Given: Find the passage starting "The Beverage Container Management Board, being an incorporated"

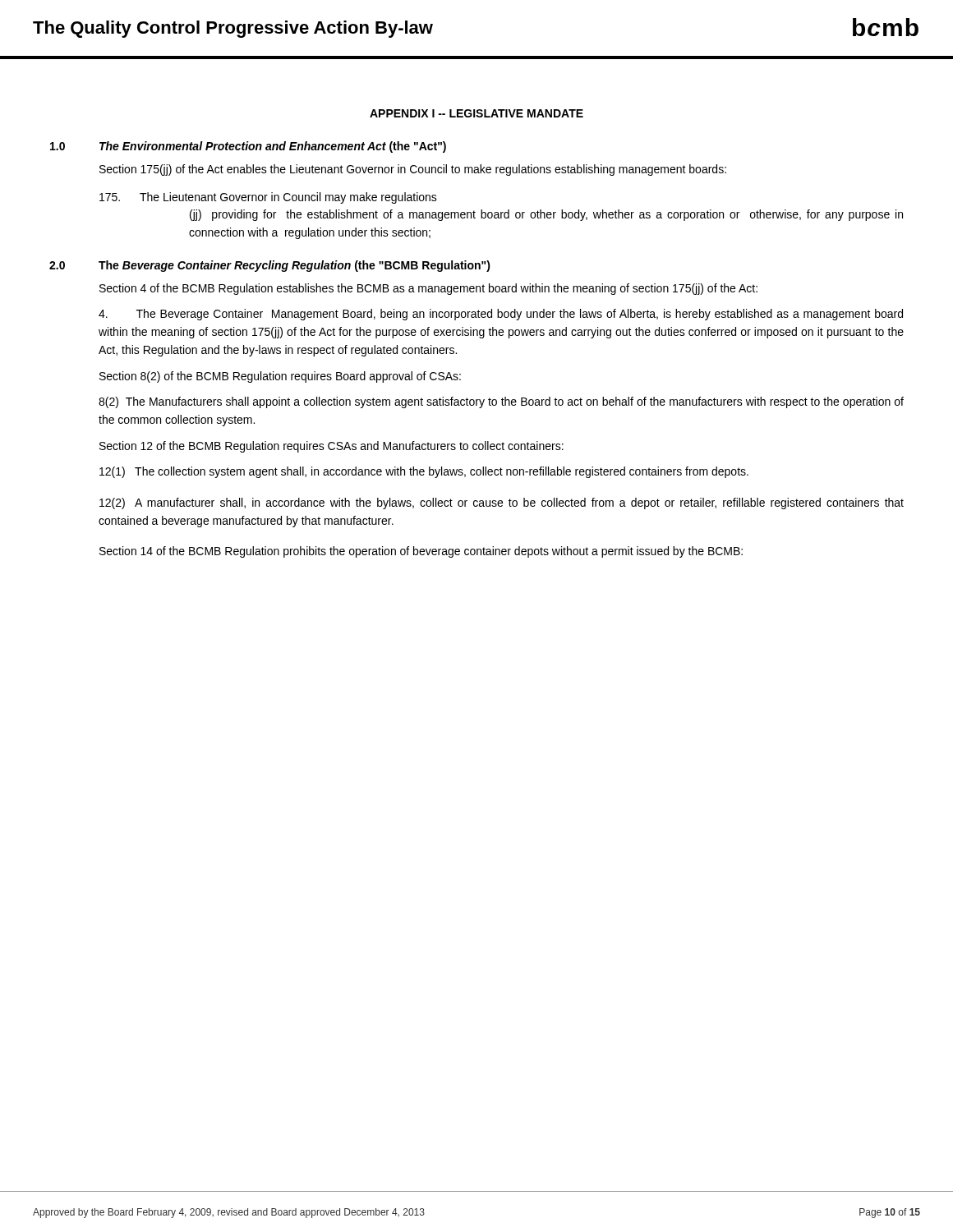Looking at the screenshot, I should [501, 332].
